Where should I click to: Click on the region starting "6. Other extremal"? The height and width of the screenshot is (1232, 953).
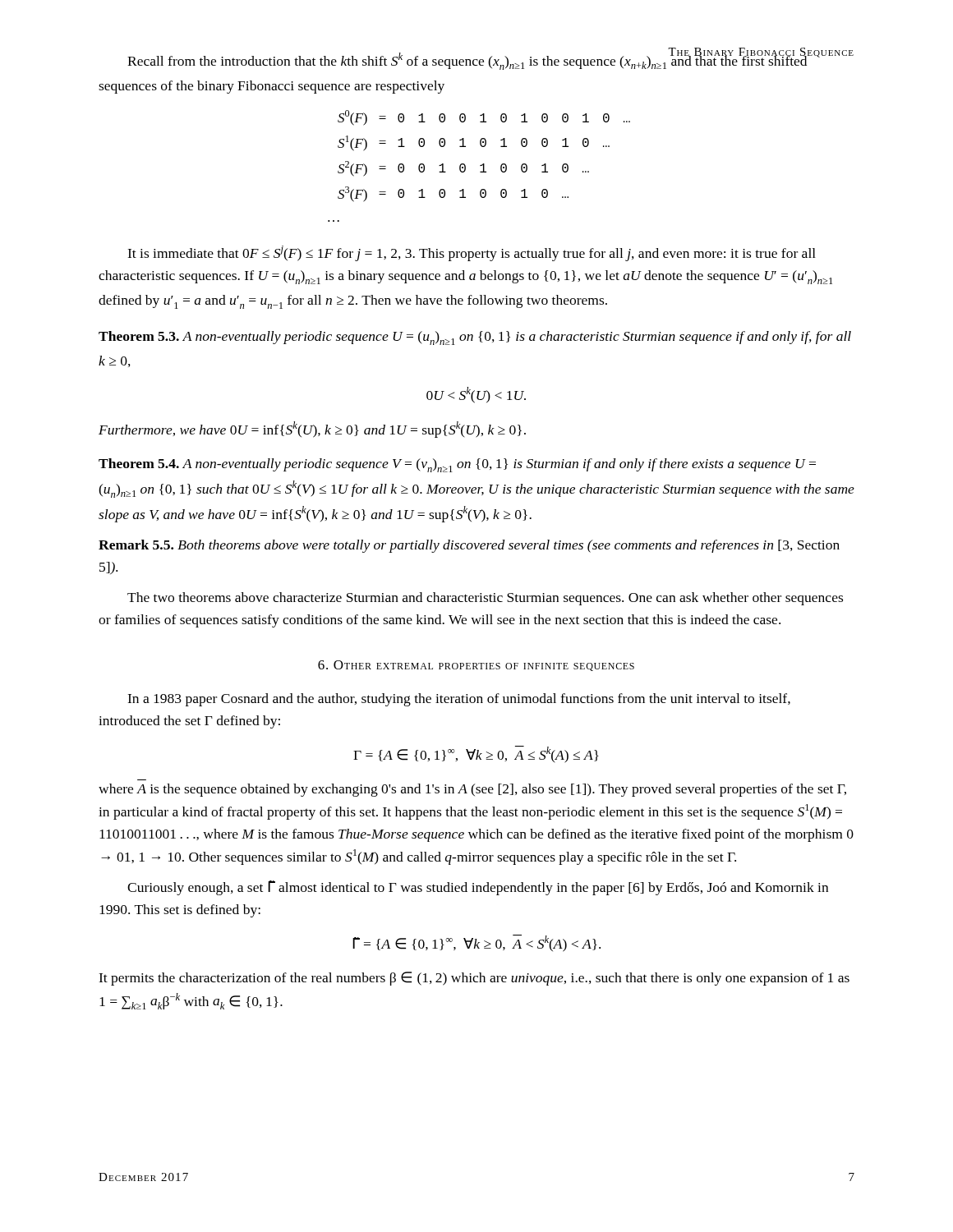click(476, 665)
